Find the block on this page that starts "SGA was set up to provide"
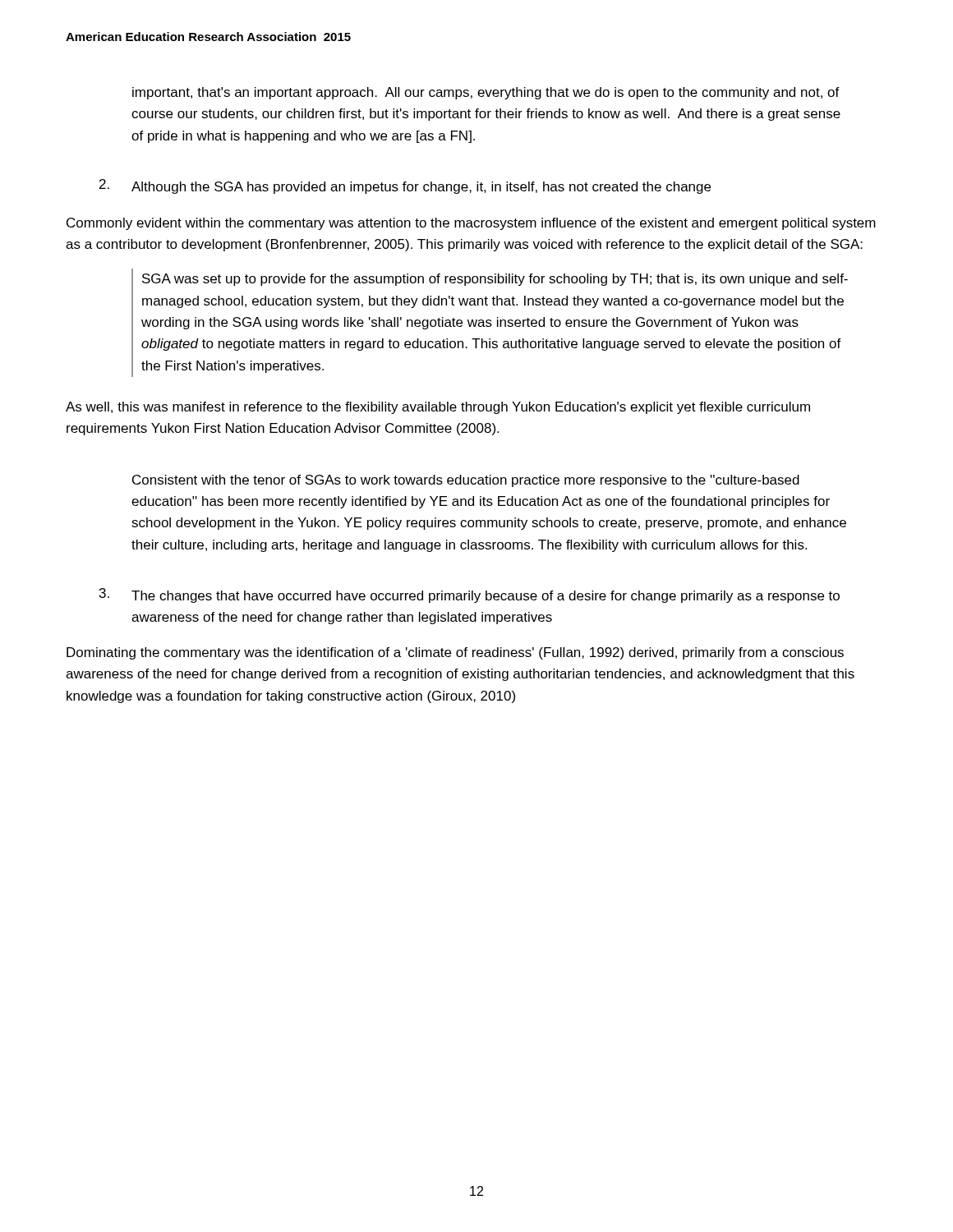 [498, 323]
